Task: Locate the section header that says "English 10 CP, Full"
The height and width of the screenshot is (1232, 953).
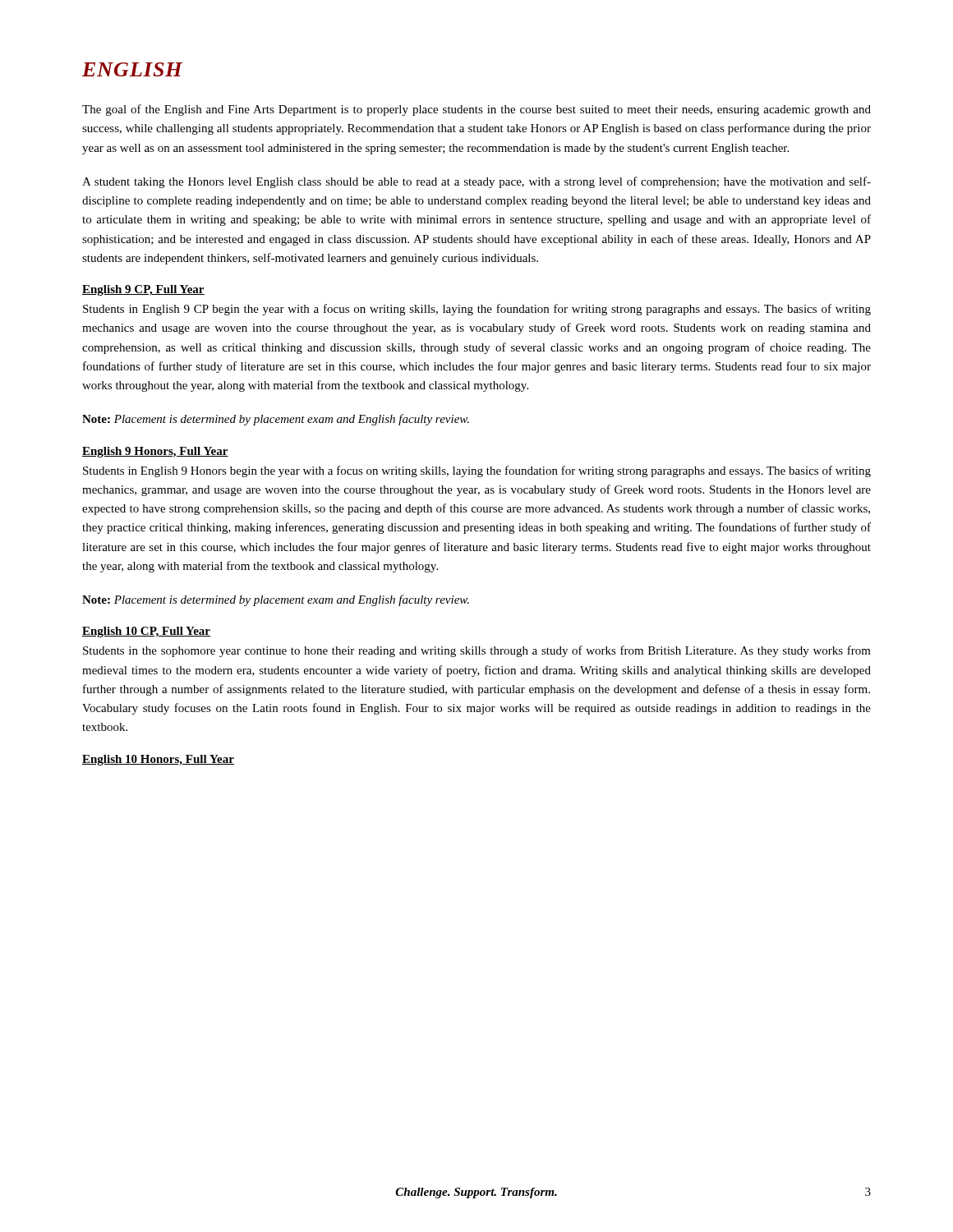Action: coord(146,631)
